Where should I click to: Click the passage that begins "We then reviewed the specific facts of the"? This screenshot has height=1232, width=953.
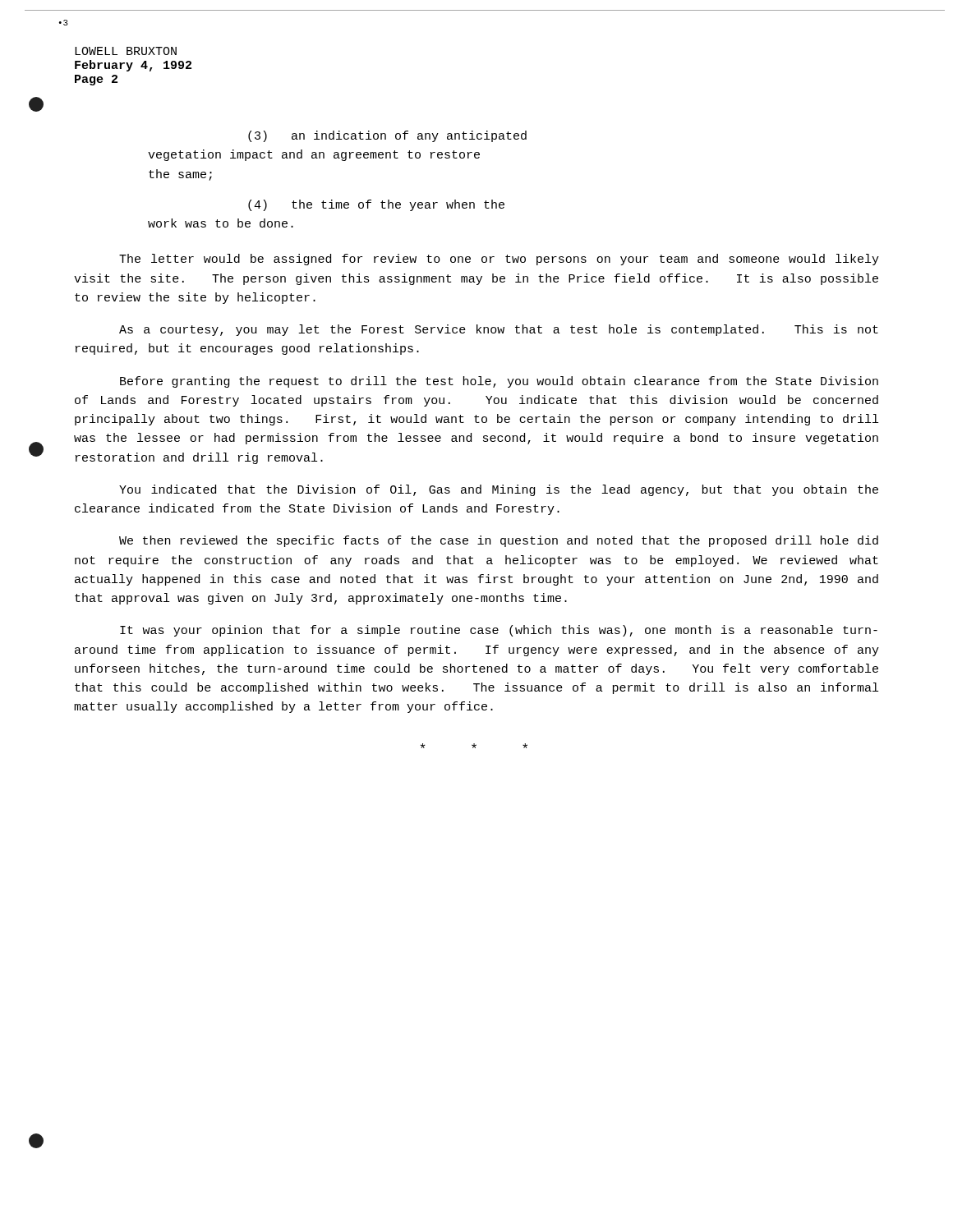476,571
